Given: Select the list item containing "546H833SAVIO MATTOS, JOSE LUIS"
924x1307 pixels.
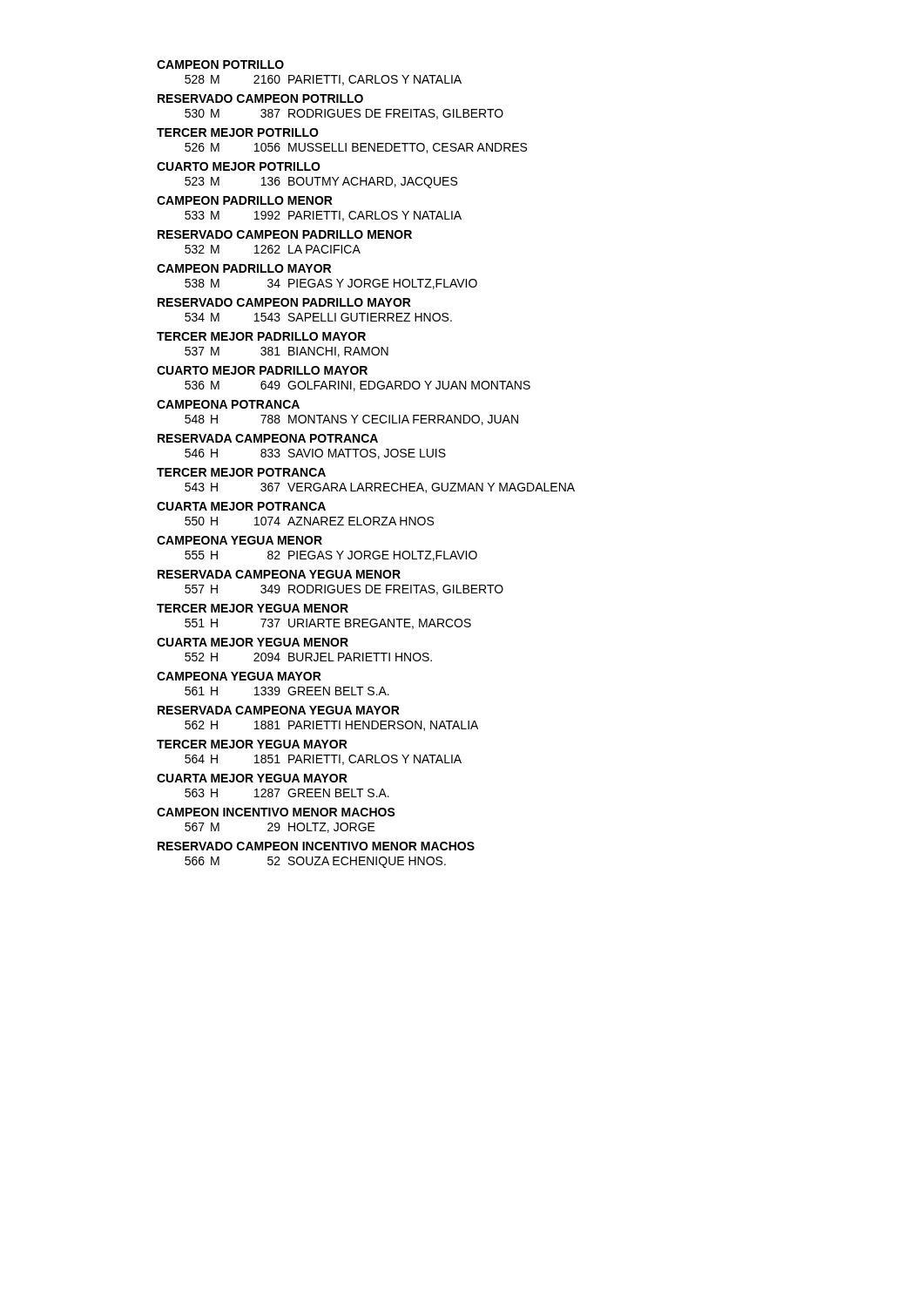Looking at the screenshot, I should [x=315, y=454].
